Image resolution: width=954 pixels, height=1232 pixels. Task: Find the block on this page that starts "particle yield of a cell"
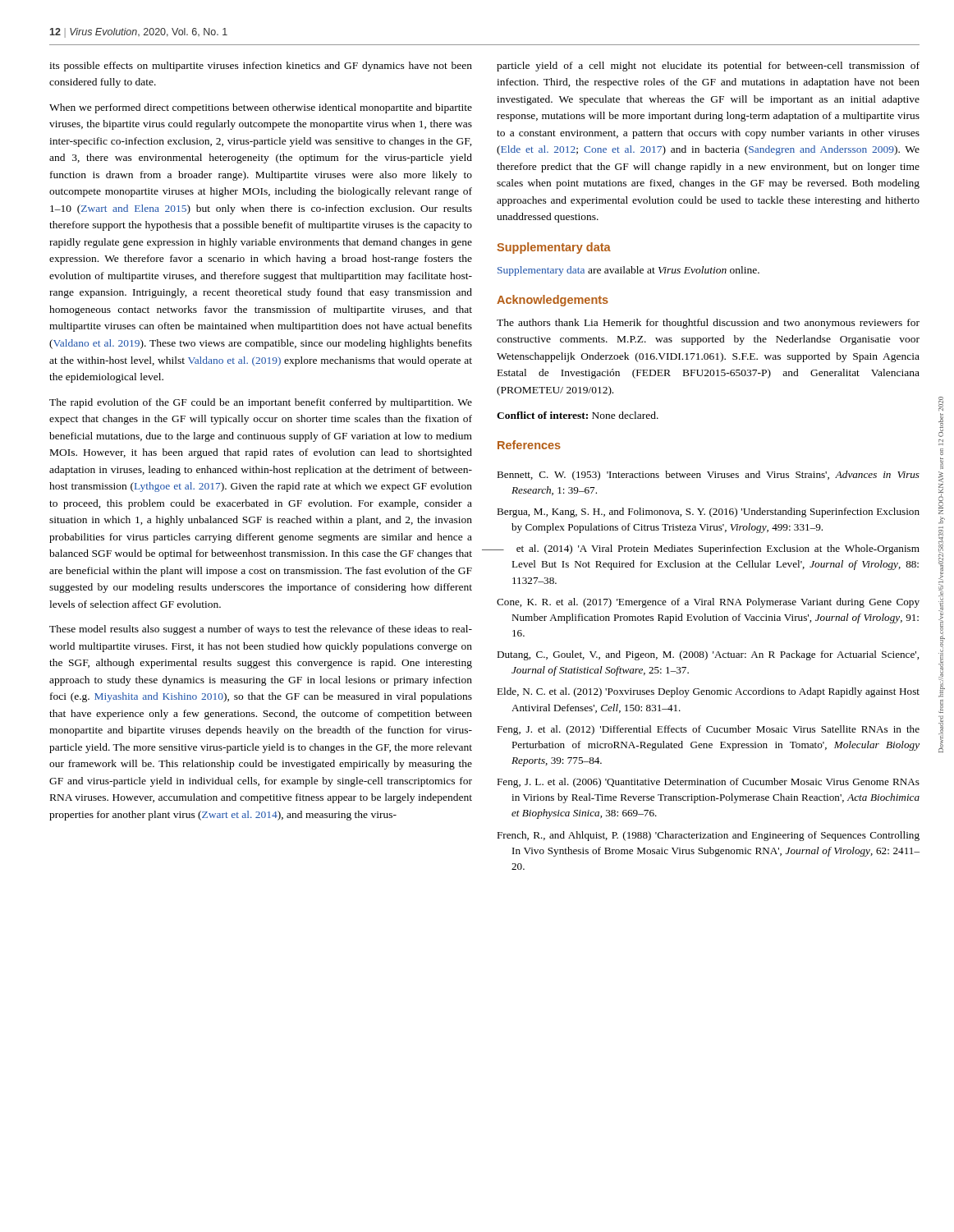(708, 142)
